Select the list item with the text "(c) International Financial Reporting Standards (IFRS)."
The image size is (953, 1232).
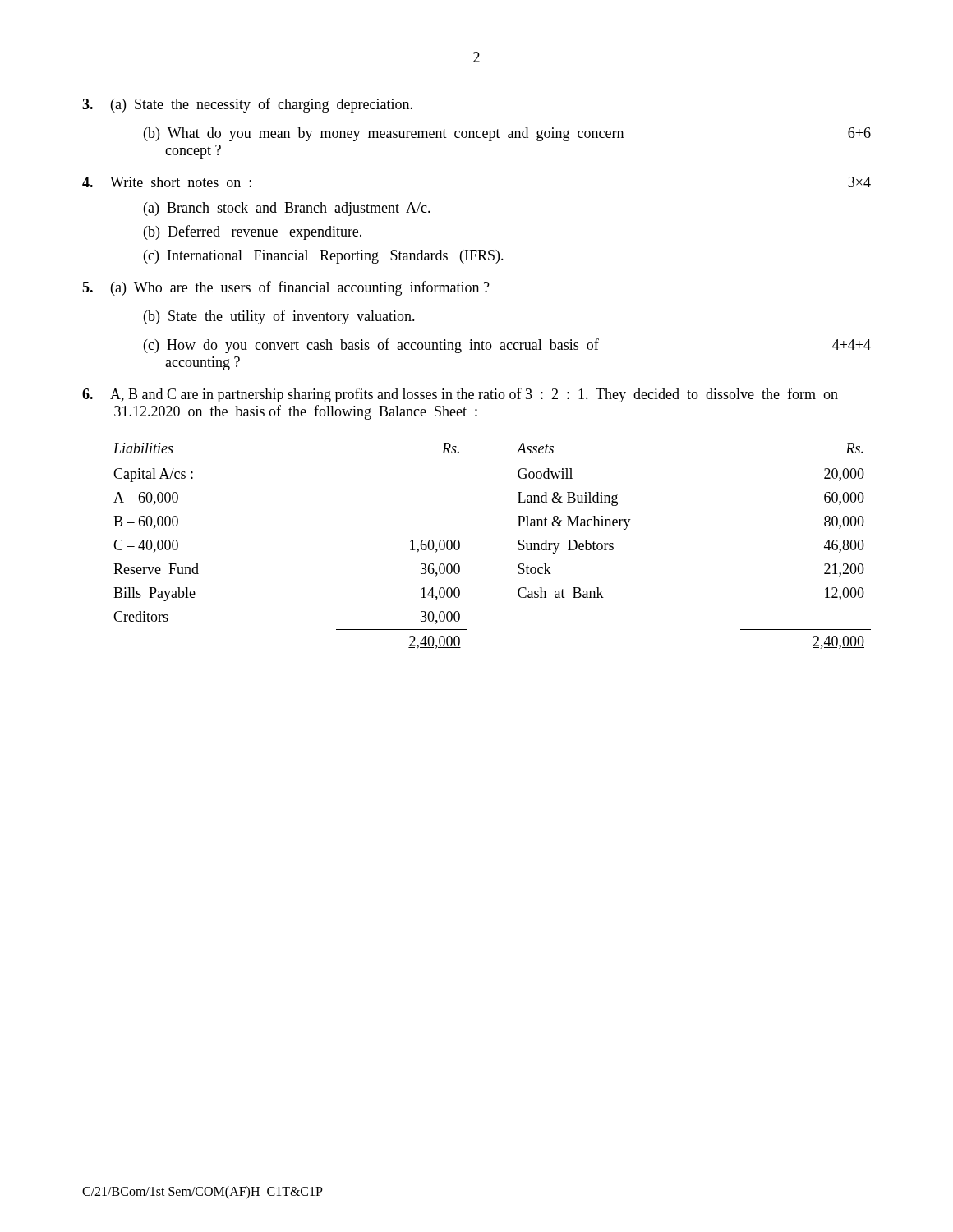[x=493, y=256]
